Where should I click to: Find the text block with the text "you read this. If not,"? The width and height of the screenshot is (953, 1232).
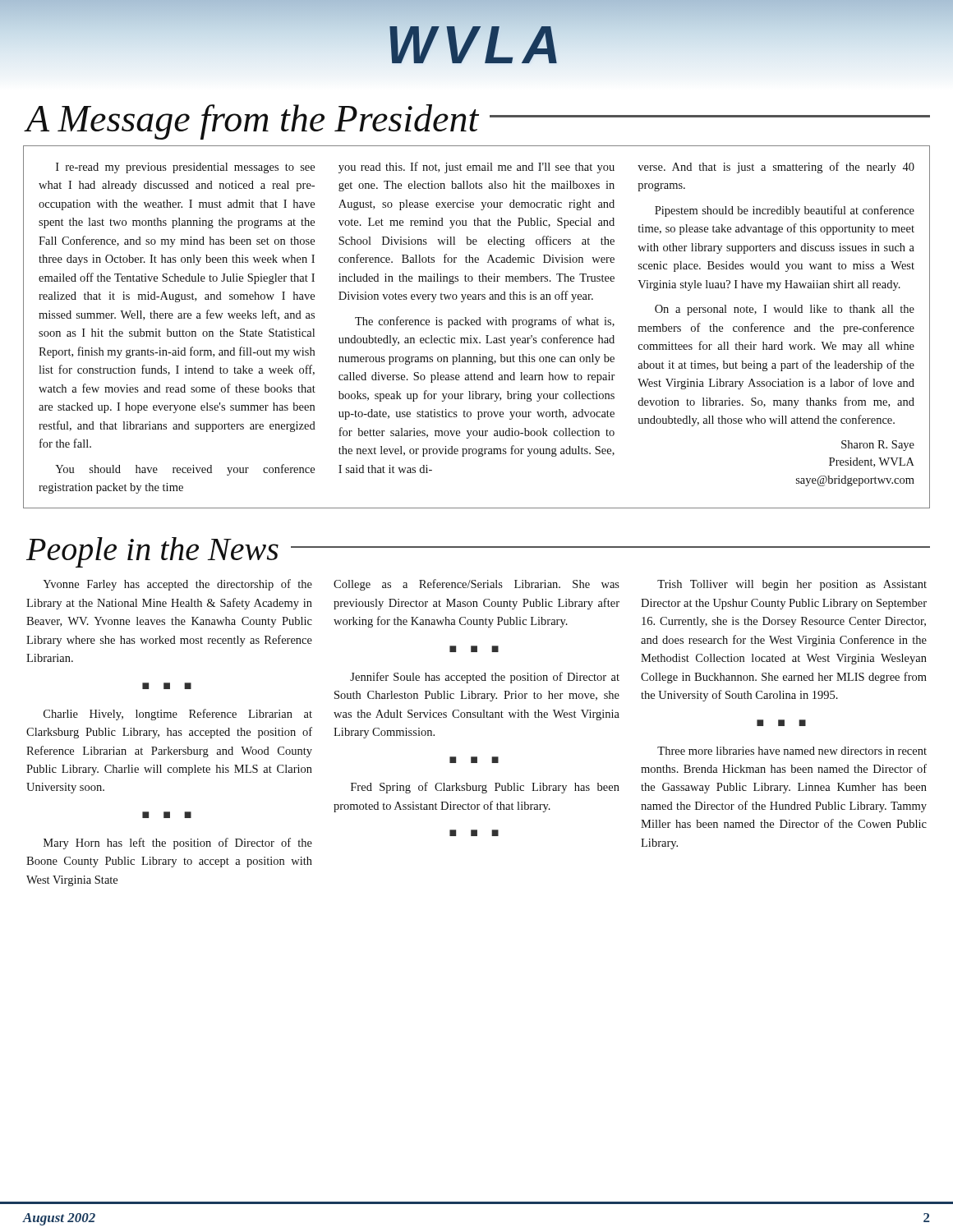[476, 318]
